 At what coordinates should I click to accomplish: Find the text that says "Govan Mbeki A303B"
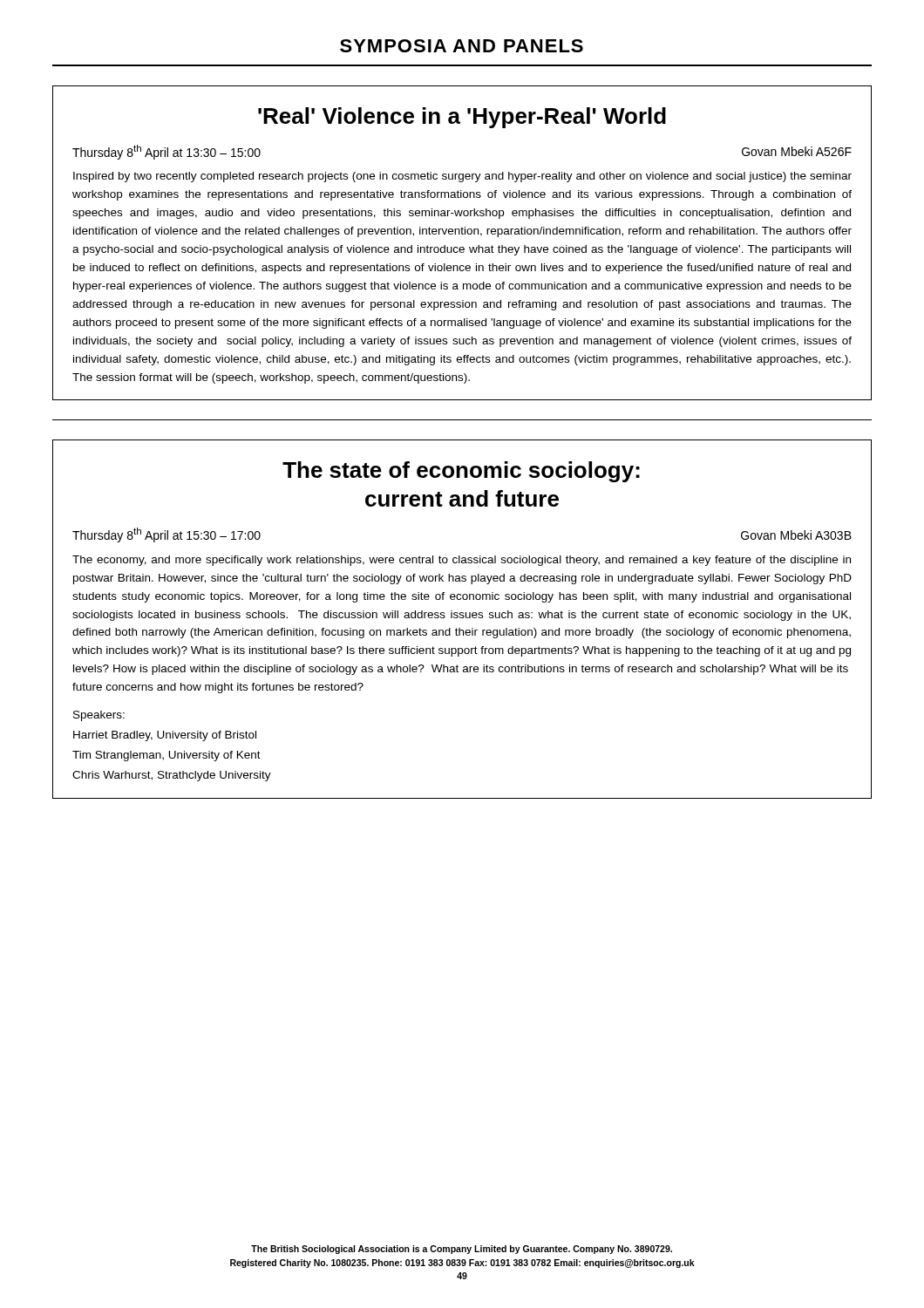(796, 535)
